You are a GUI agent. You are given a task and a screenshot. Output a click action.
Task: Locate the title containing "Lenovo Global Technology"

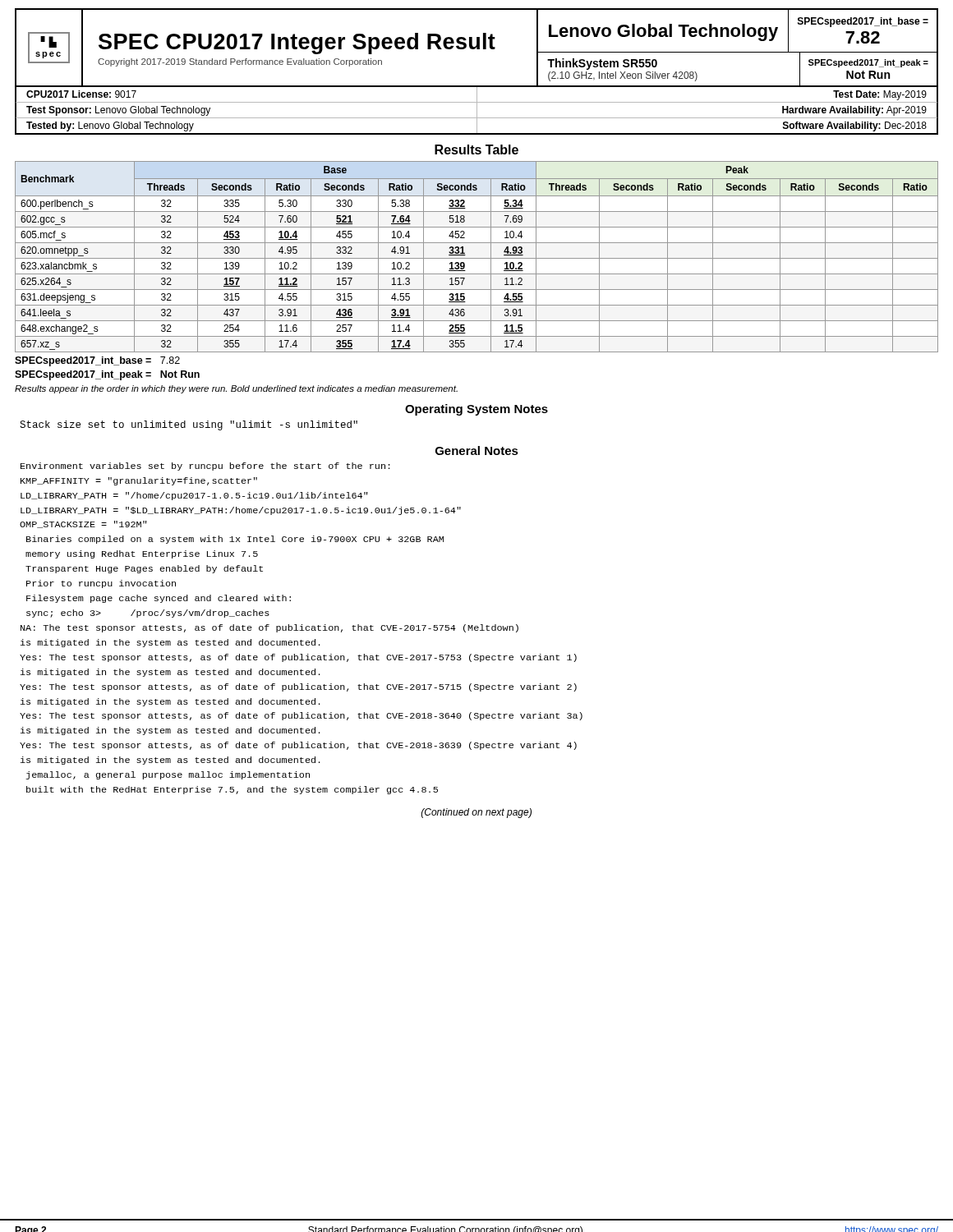[x=663, y=30]
